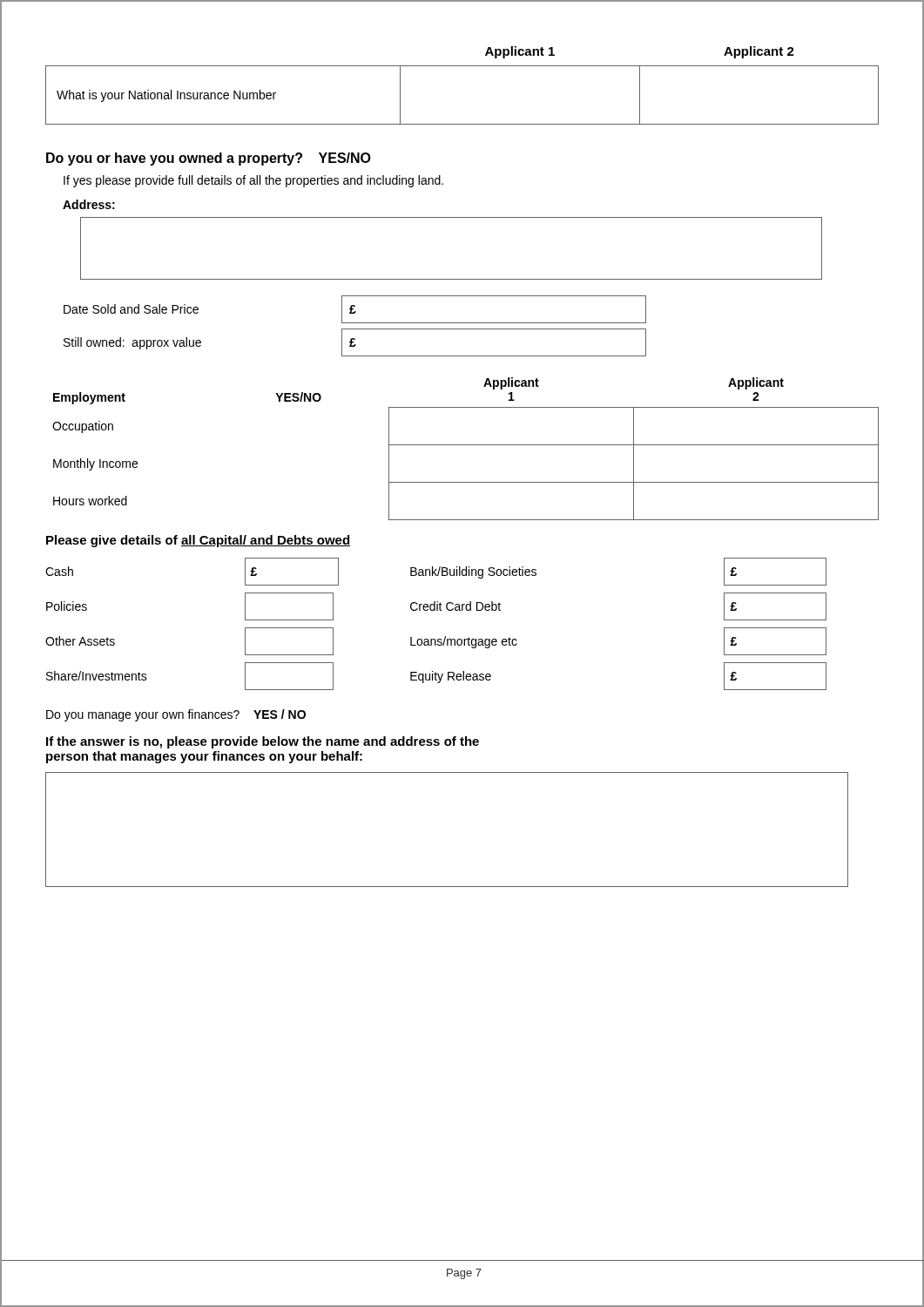Select the block starting "Date Sold and Sale Price £ Still owned:"
The image size is (924, 1307).
pyautogui.click(x=471, y=326)
